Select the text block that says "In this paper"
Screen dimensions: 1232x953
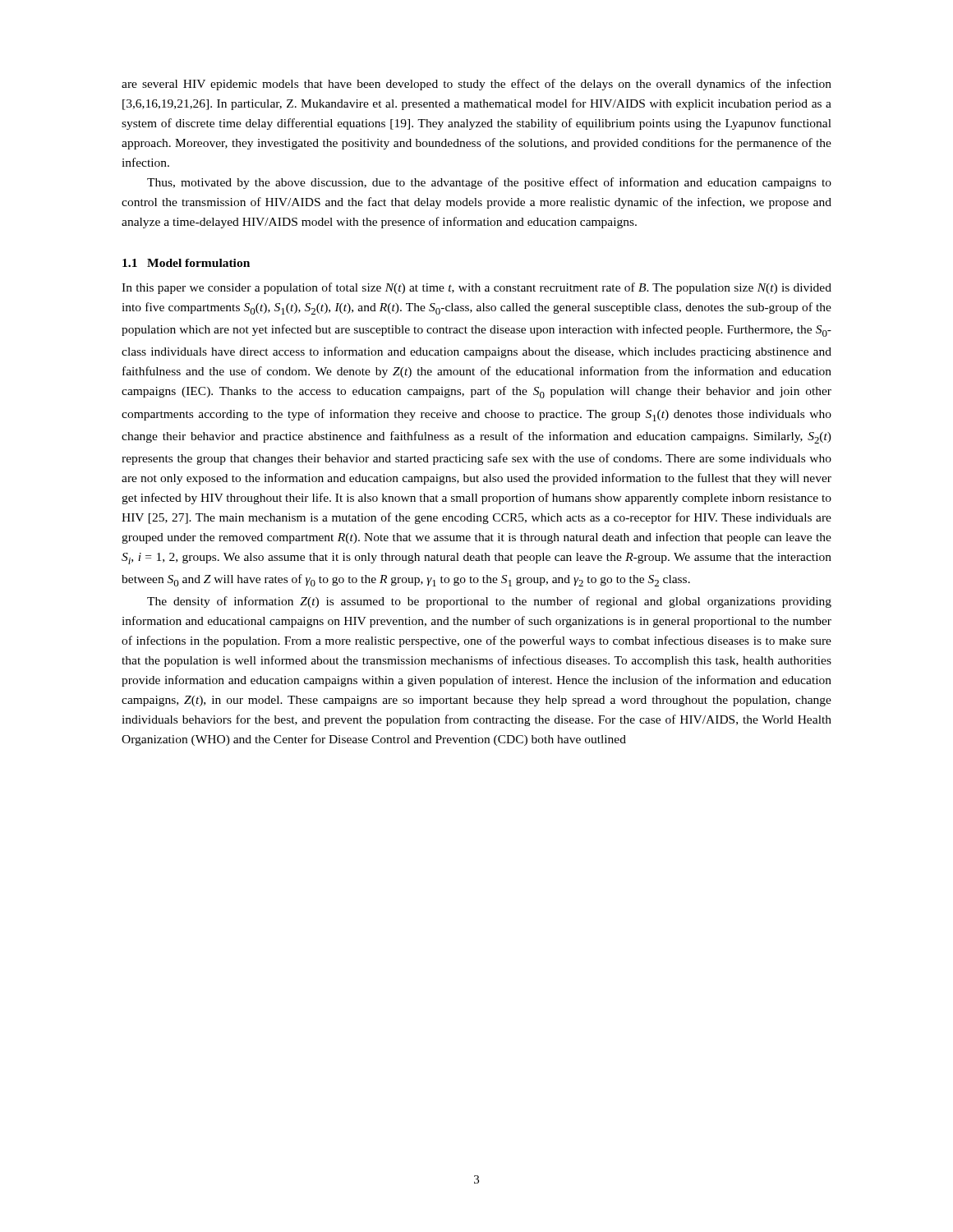tap(476, 513)
